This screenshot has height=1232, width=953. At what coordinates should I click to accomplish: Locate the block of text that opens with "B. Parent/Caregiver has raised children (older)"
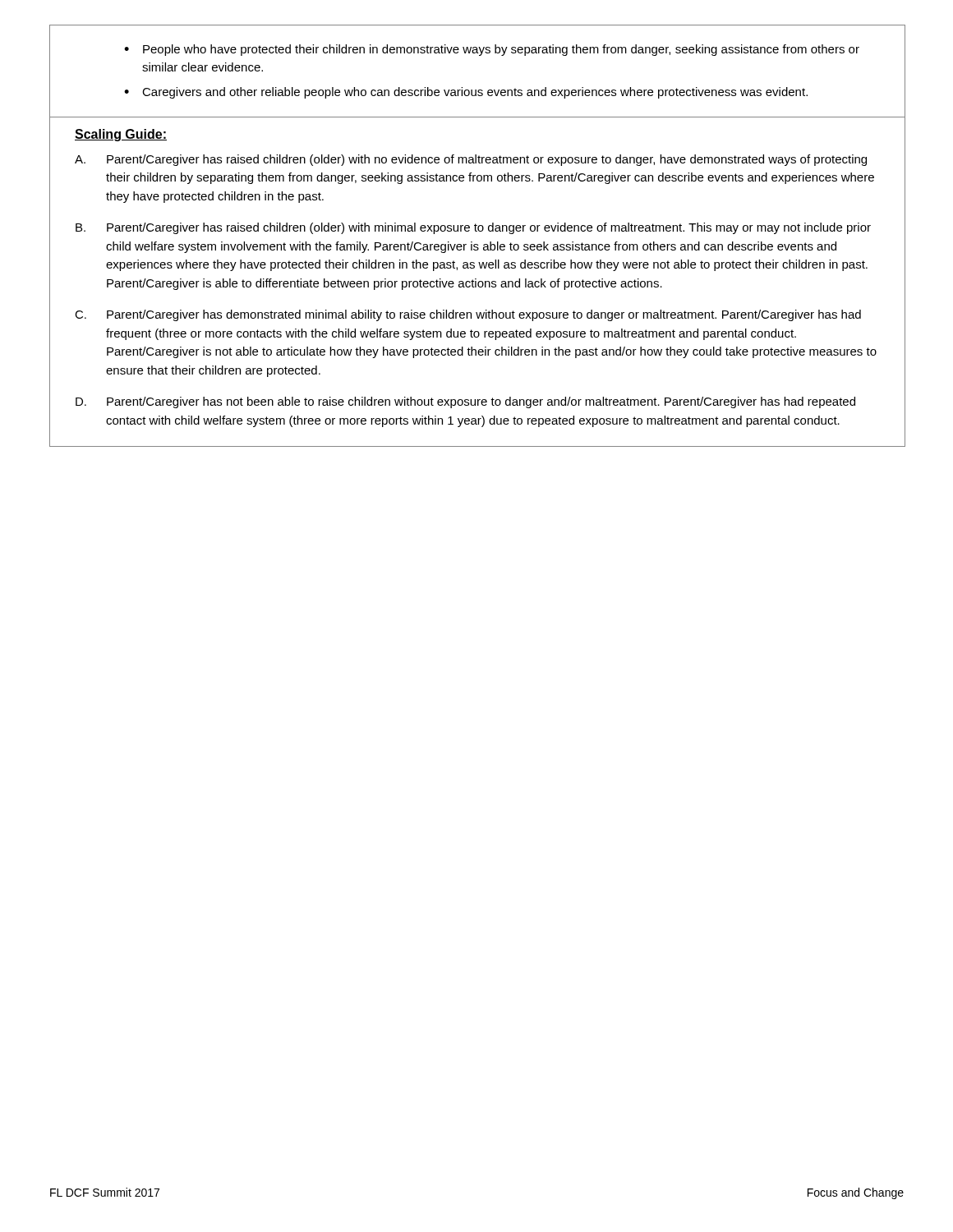(x=477, y=256)
